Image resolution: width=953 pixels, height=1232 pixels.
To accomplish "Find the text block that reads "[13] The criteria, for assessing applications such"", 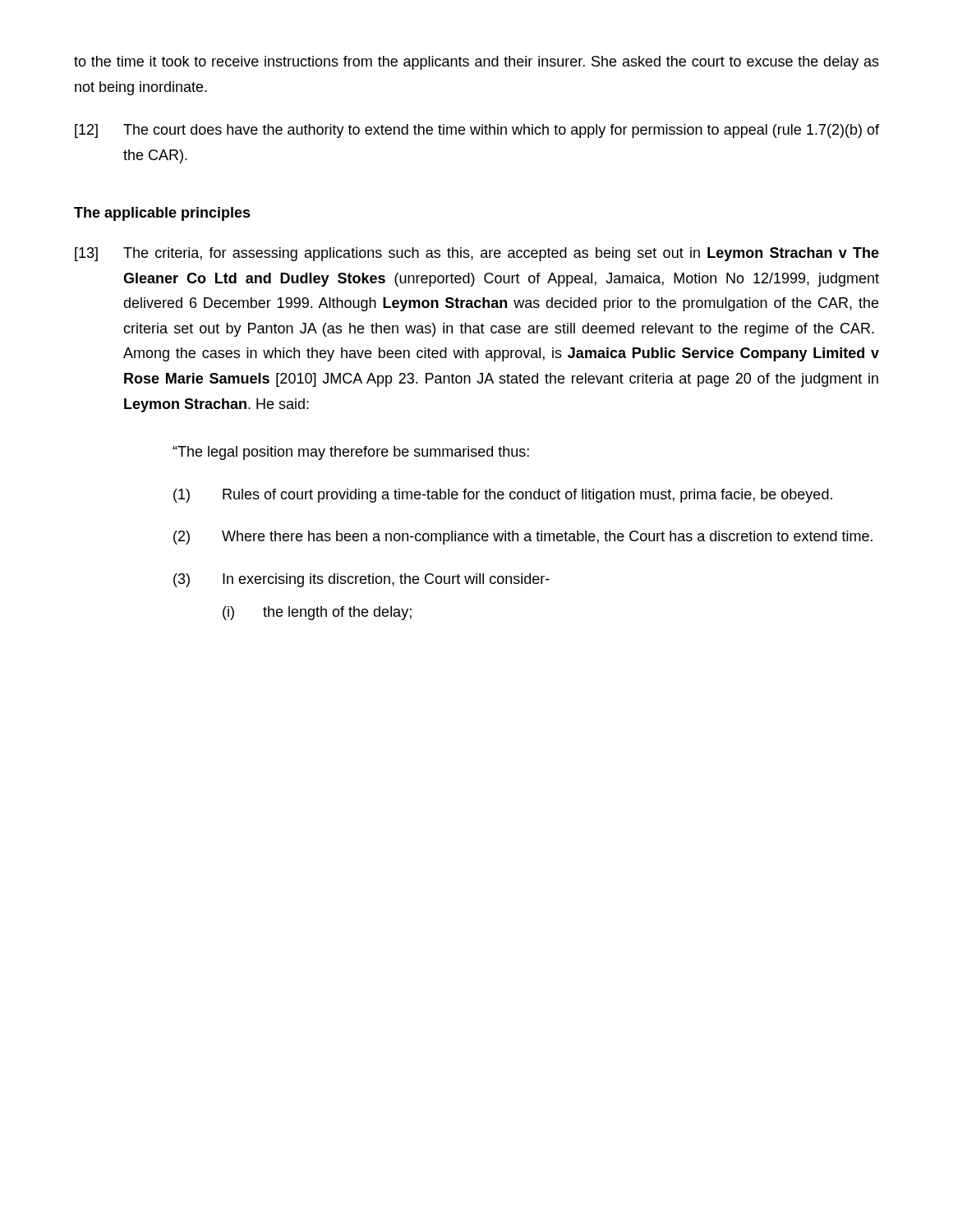I will coord(476,329).
